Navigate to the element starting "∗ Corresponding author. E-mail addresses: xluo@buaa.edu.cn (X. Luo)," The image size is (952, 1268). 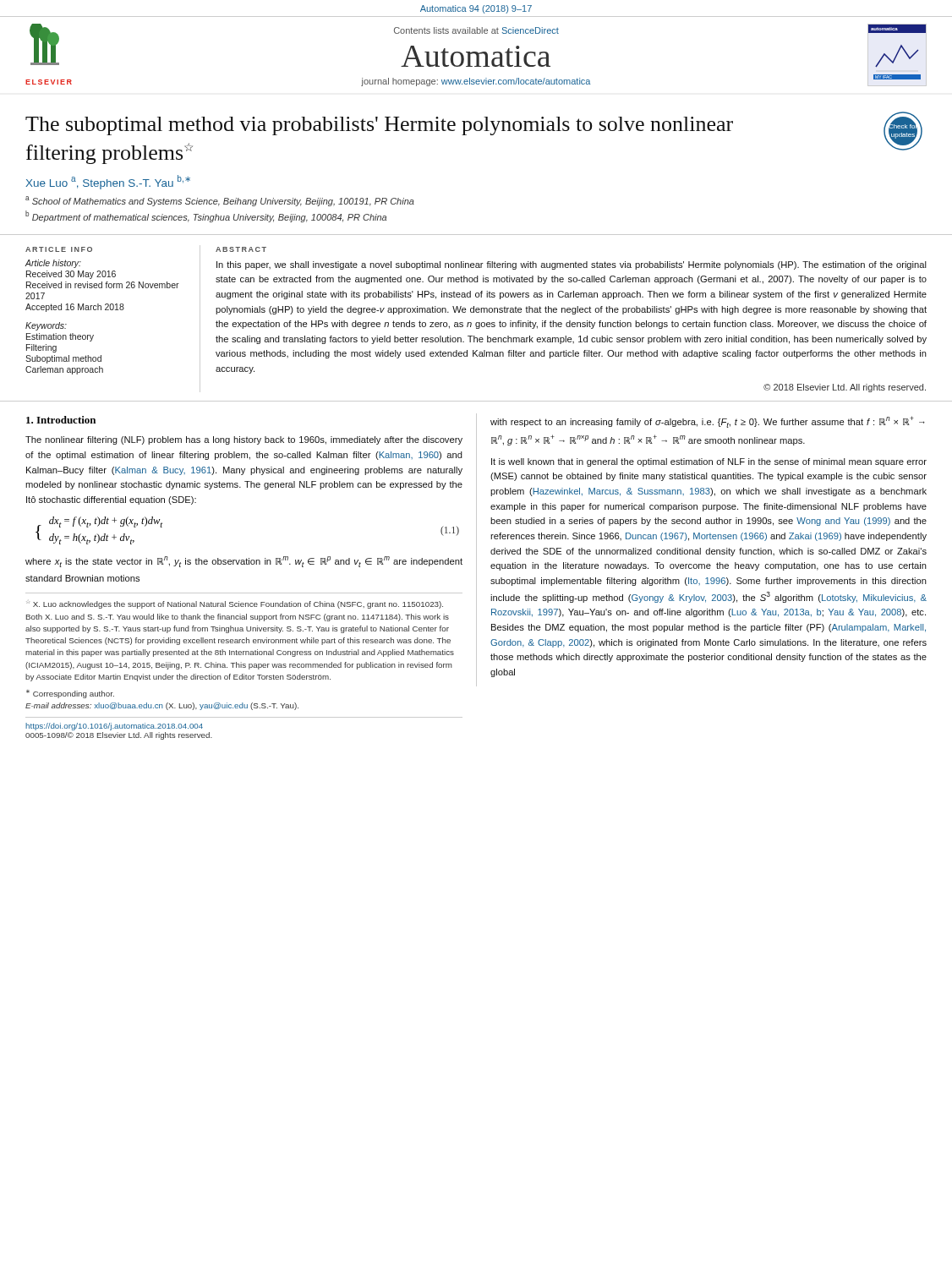[x=162, y=699]
